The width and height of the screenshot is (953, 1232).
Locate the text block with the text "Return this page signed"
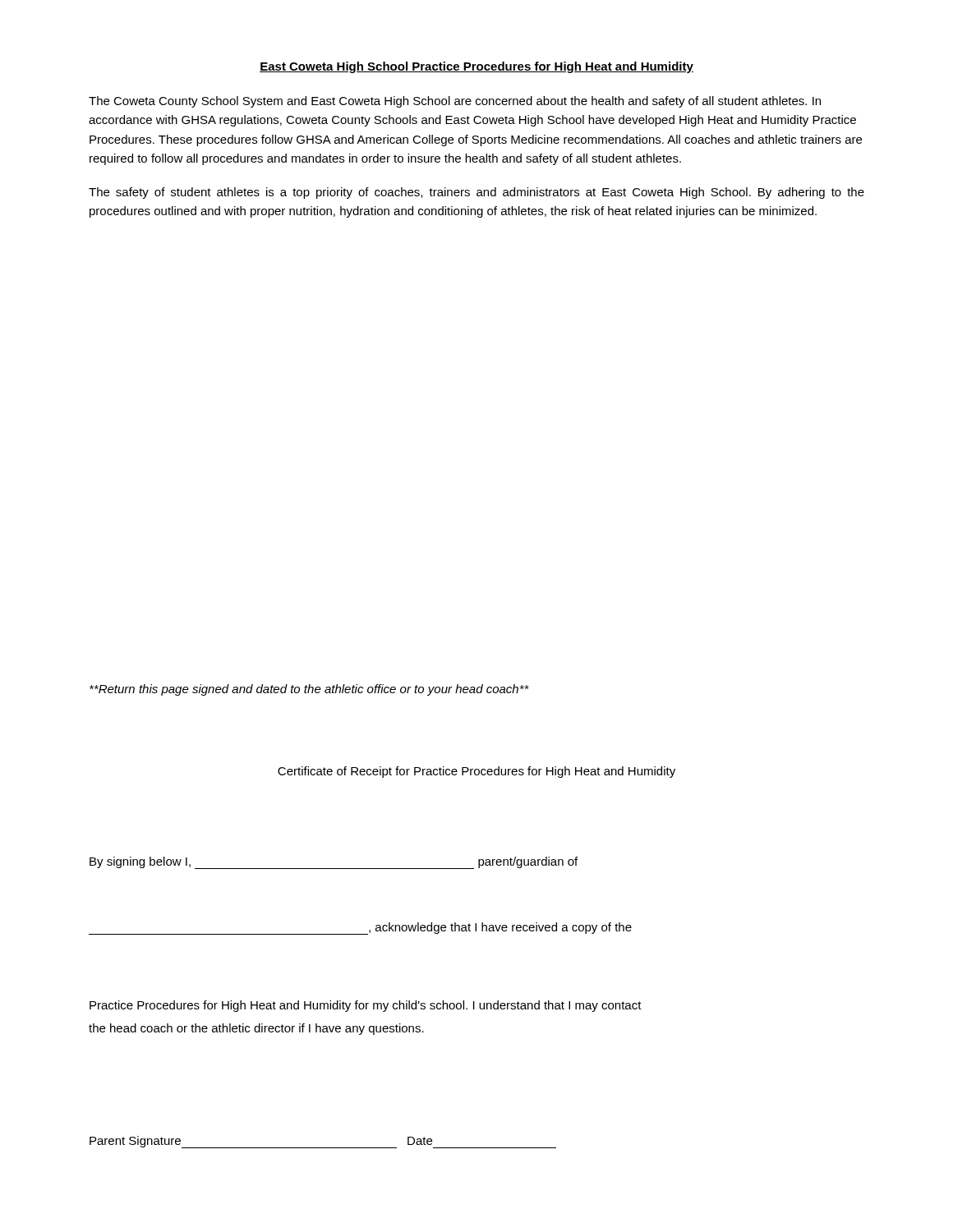click(x=309, y=689)
